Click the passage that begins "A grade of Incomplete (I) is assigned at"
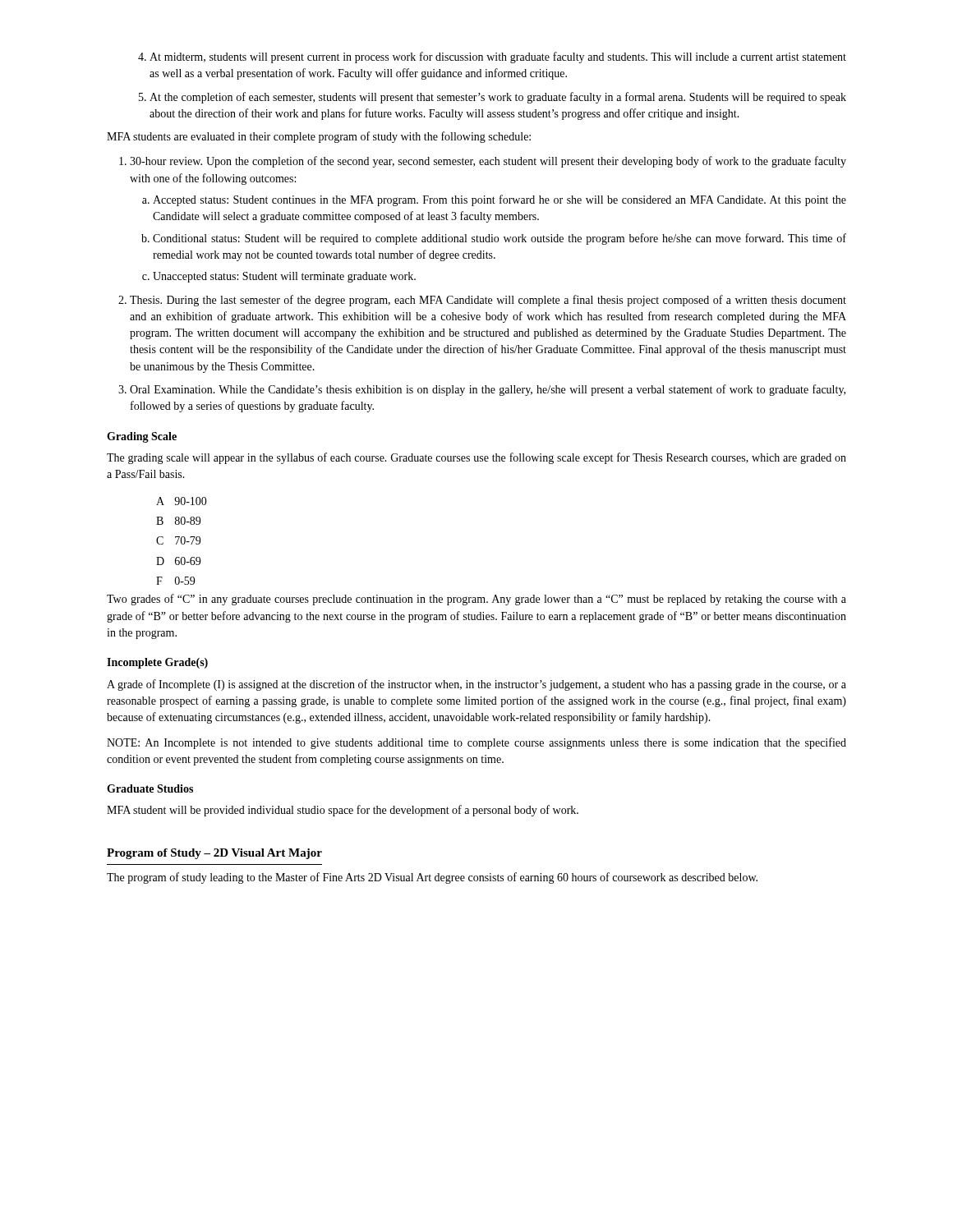 (x=476, y=702)
